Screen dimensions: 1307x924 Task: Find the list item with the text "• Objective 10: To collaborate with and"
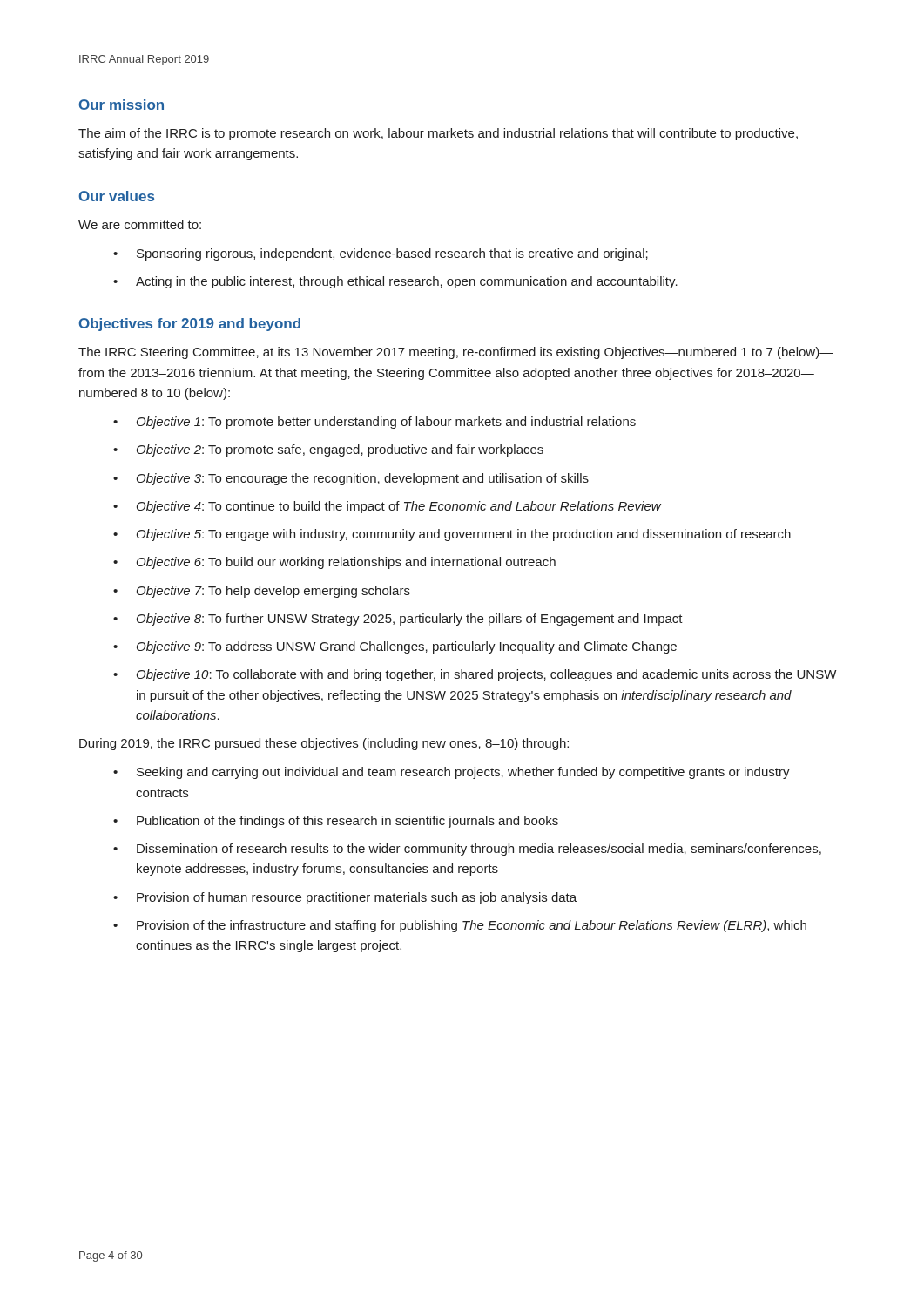click(479, 695)
